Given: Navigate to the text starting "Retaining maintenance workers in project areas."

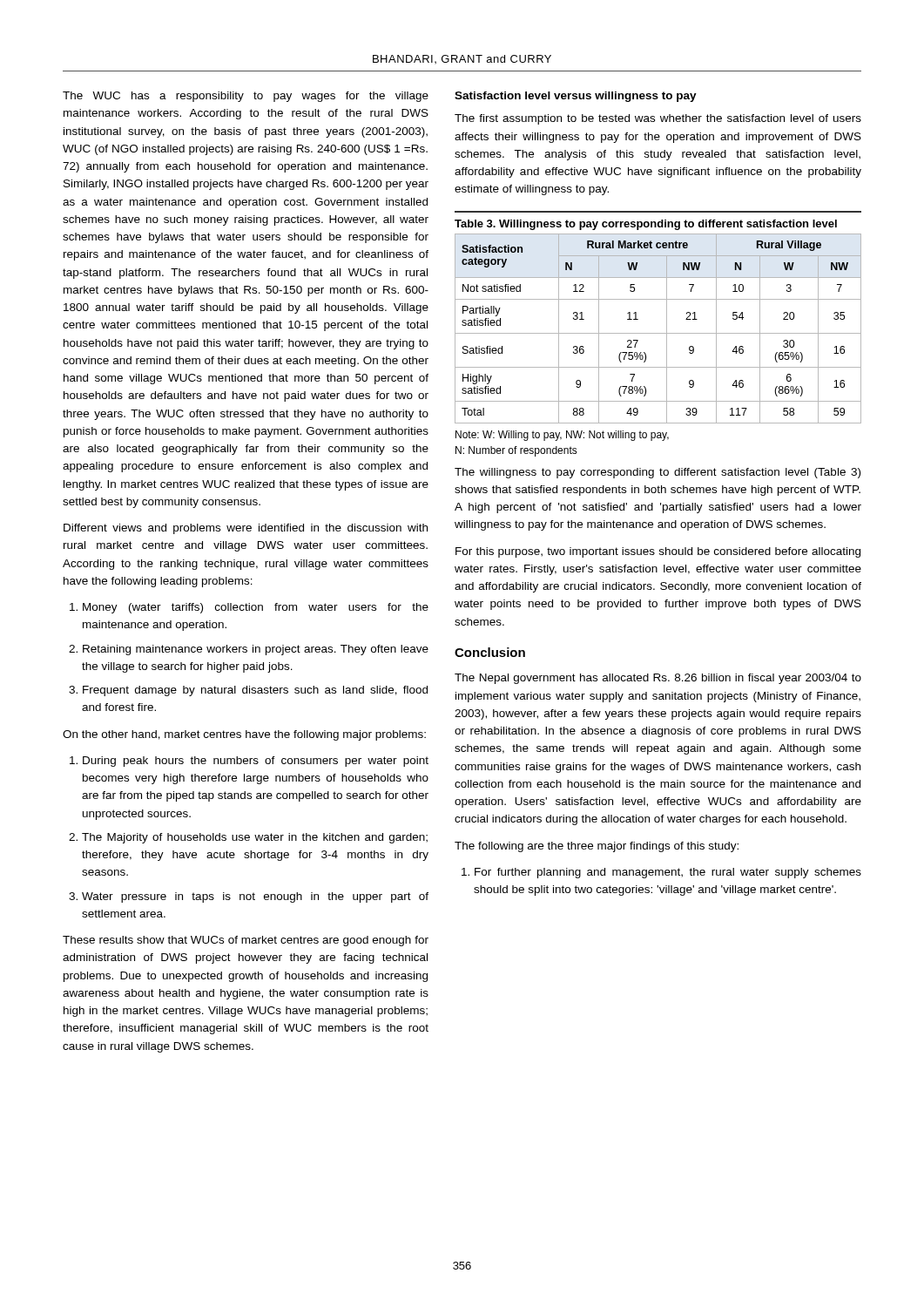Looking at the screenshot, I should (x=255, y=658).
